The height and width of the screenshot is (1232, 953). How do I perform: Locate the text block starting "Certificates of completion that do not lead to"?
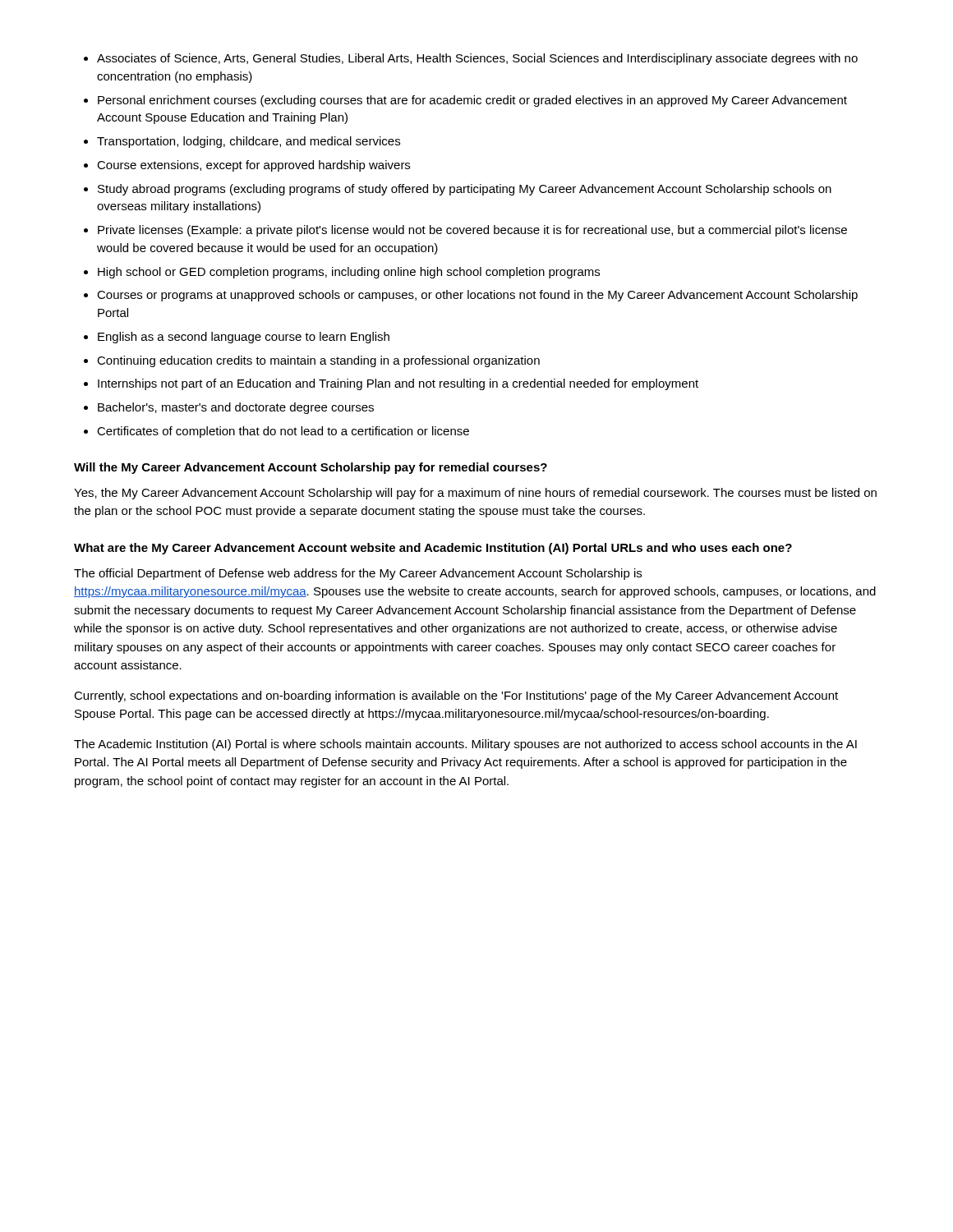283,432
